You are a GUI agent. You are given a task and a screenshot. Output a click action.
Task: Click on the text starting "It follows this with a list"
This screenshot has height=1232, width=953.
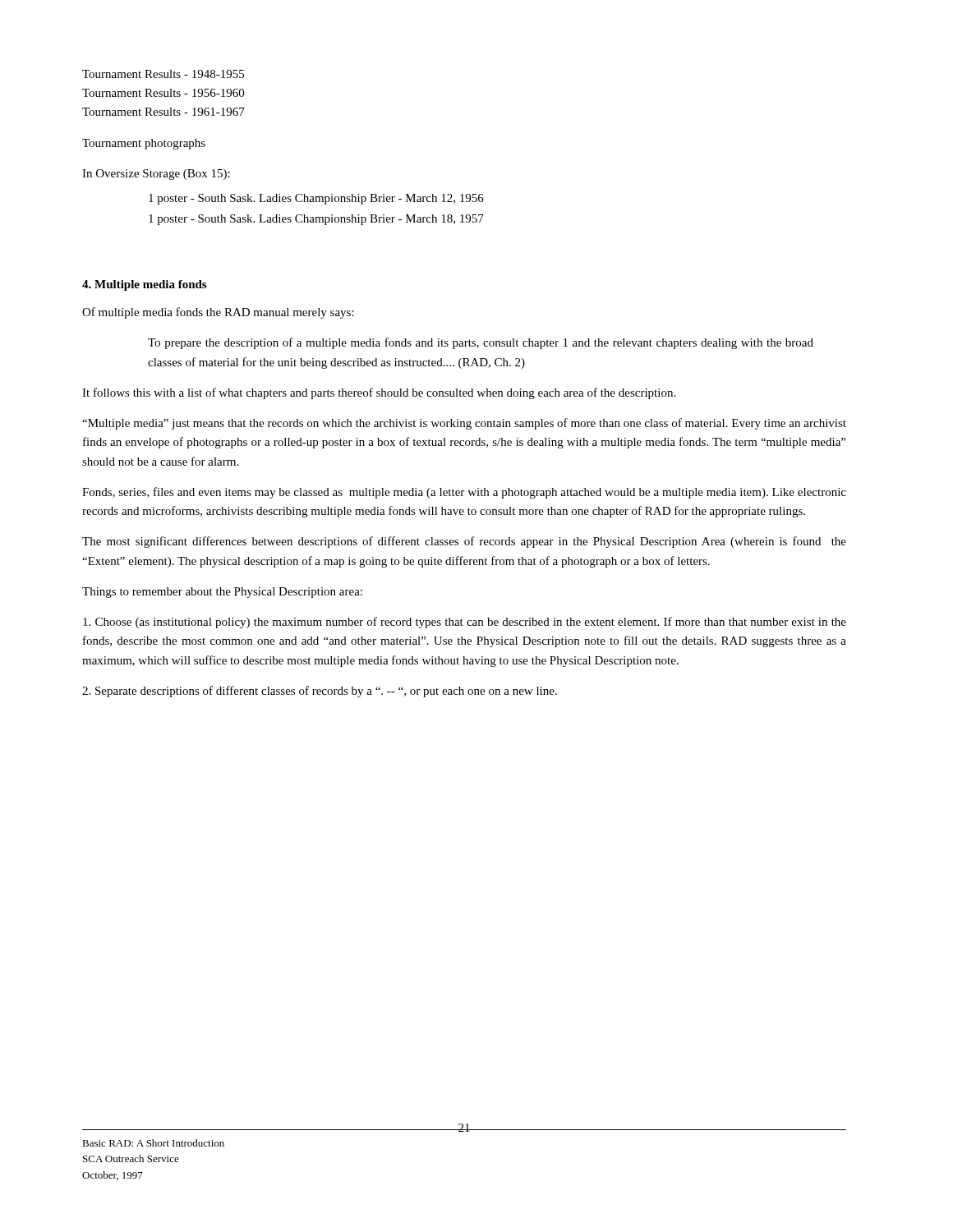pyautogui.click(x=379, y=392)
